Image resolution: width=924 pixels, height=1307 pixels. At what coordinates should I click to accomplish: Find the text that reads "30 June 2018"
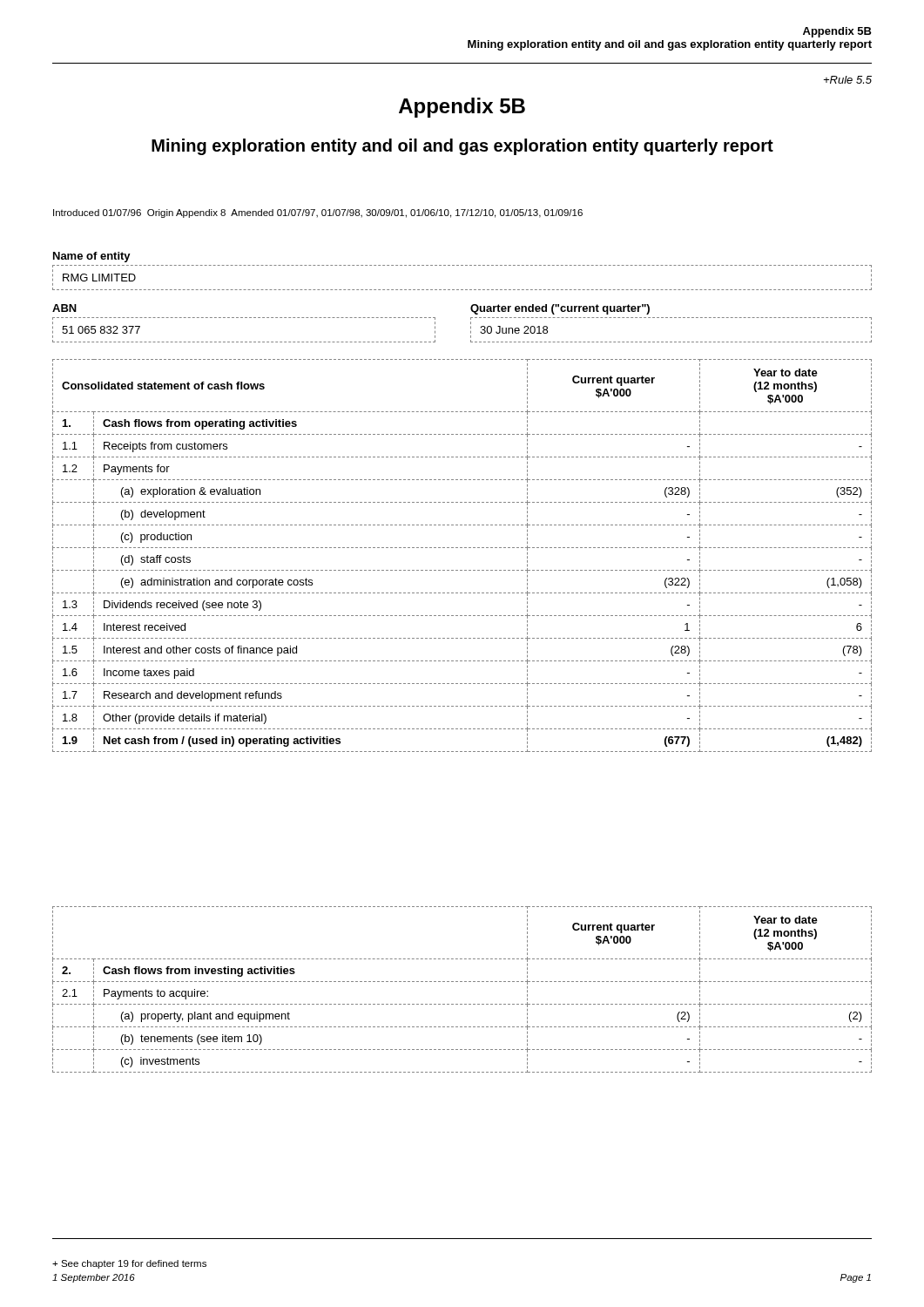pos(514,330)
